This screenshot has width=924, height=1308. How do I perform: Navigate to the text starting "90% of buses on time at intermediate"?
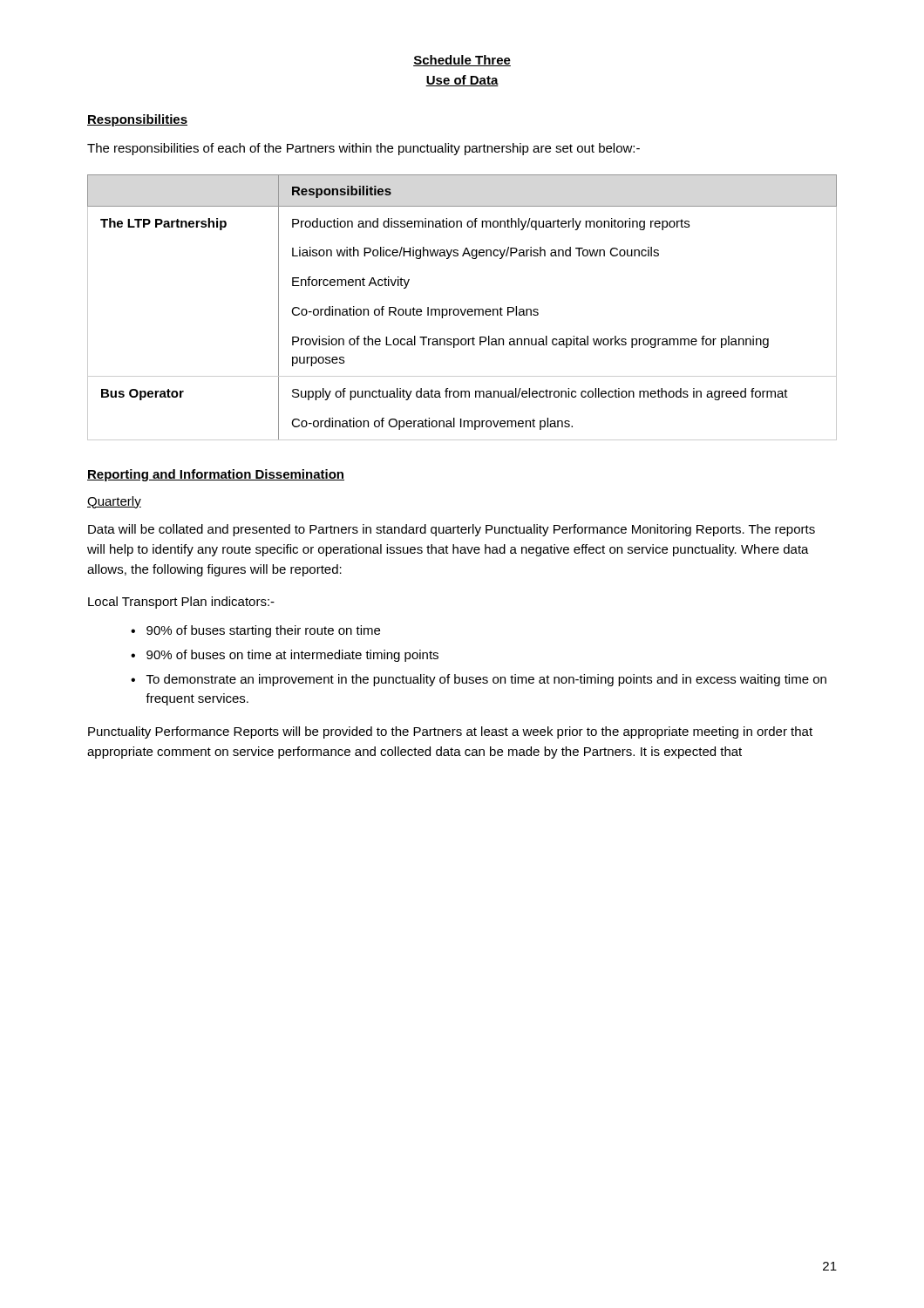coord(292,656)
